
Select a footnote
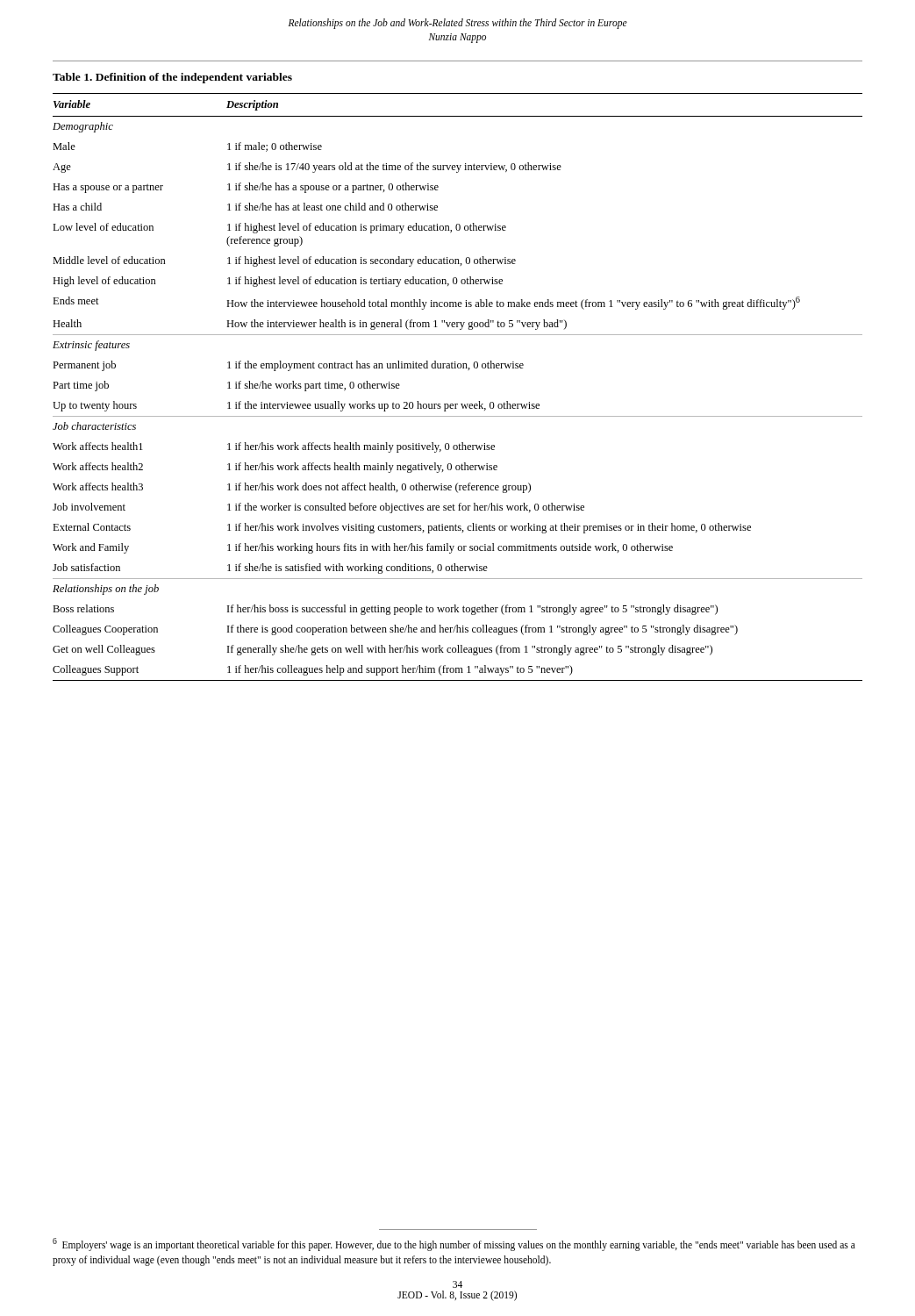(x=454, y=1250)
